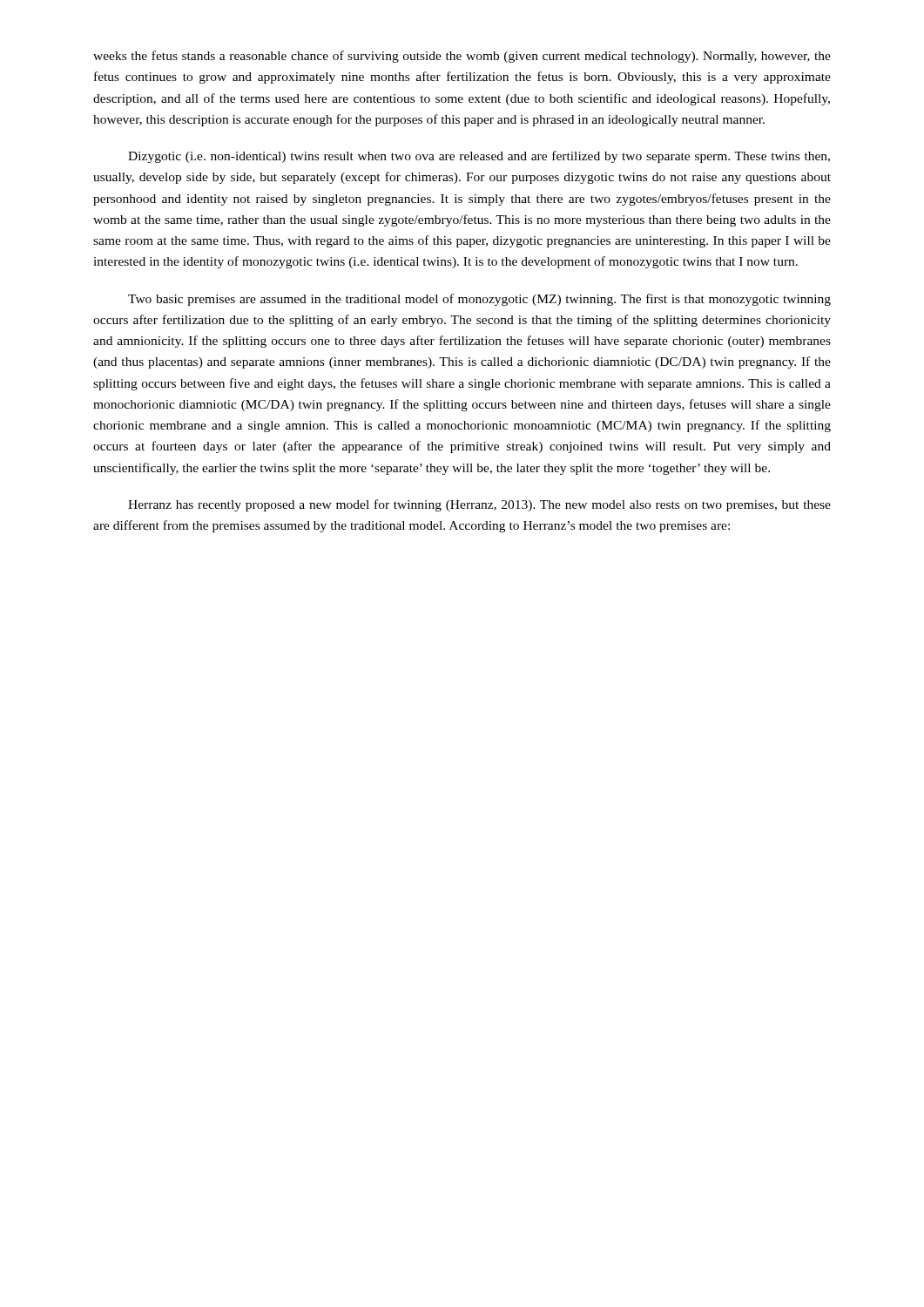Select the text block that says "Dizygotic (i.e. non-identical) twins result when"

(x=462, y=208)
